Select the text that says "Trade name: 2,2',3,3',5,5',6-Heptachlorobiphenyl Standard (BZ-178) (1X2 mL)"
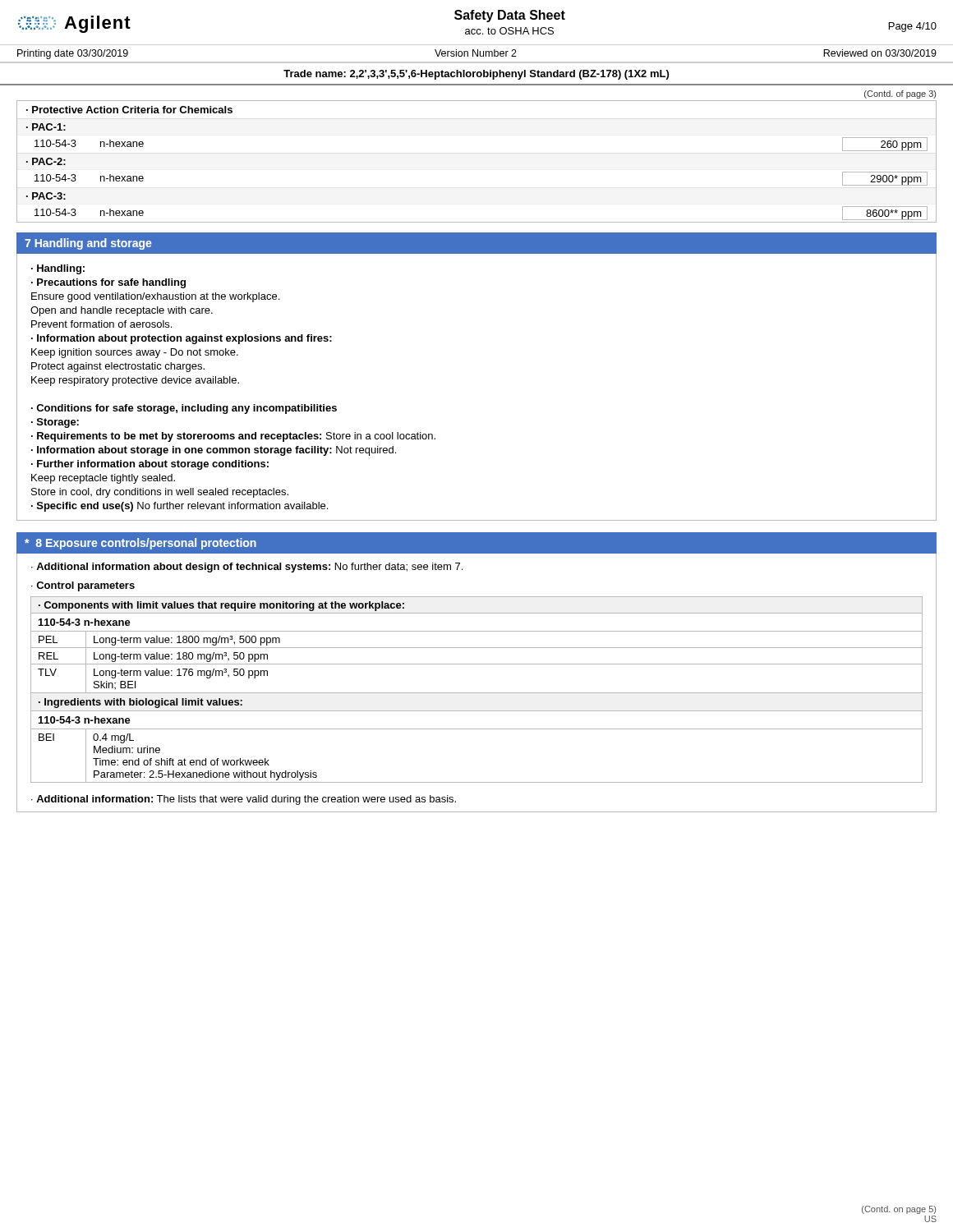 (476, 74)
